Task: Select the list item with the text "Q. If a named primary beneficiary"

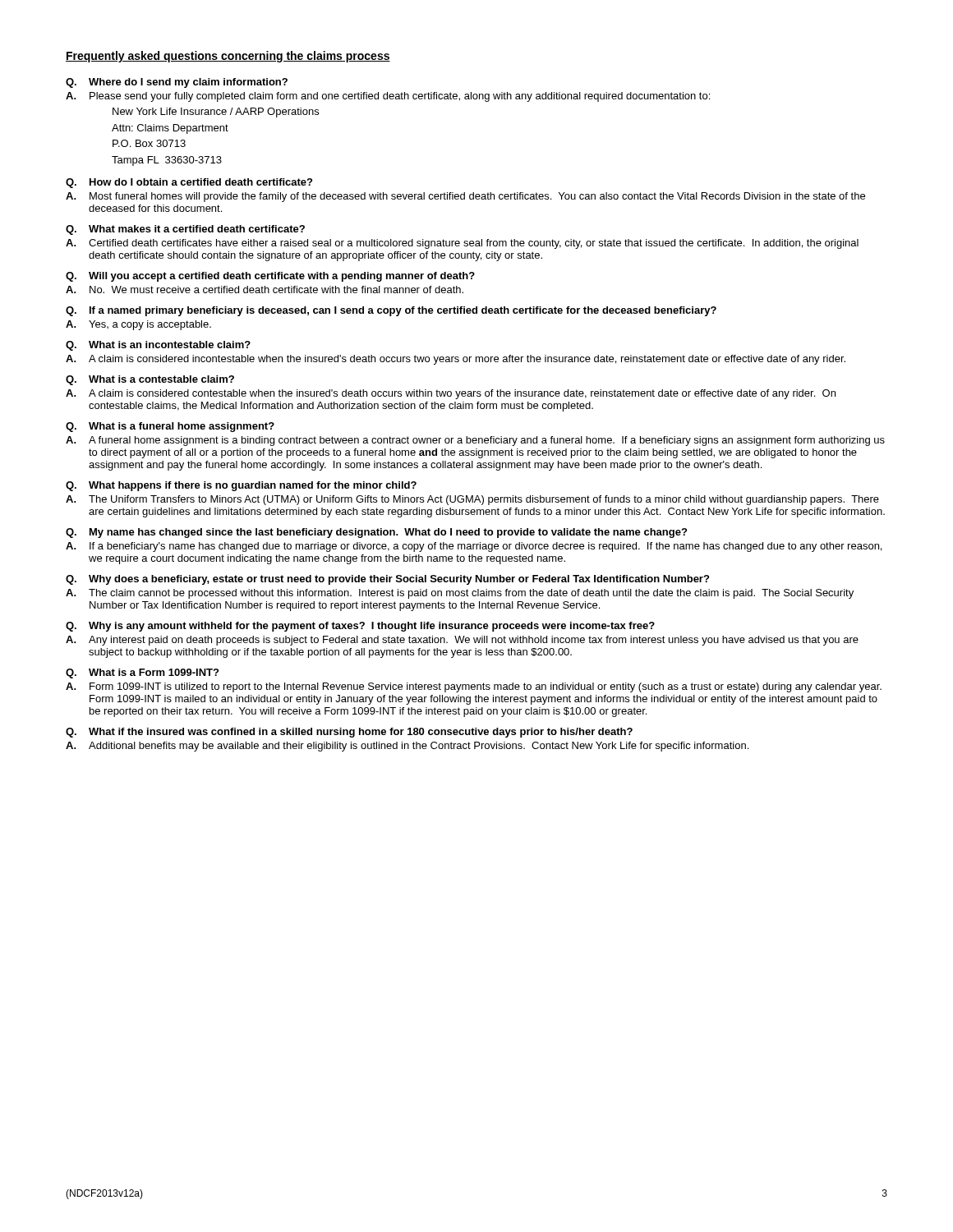Action: [x=476, y=317]
